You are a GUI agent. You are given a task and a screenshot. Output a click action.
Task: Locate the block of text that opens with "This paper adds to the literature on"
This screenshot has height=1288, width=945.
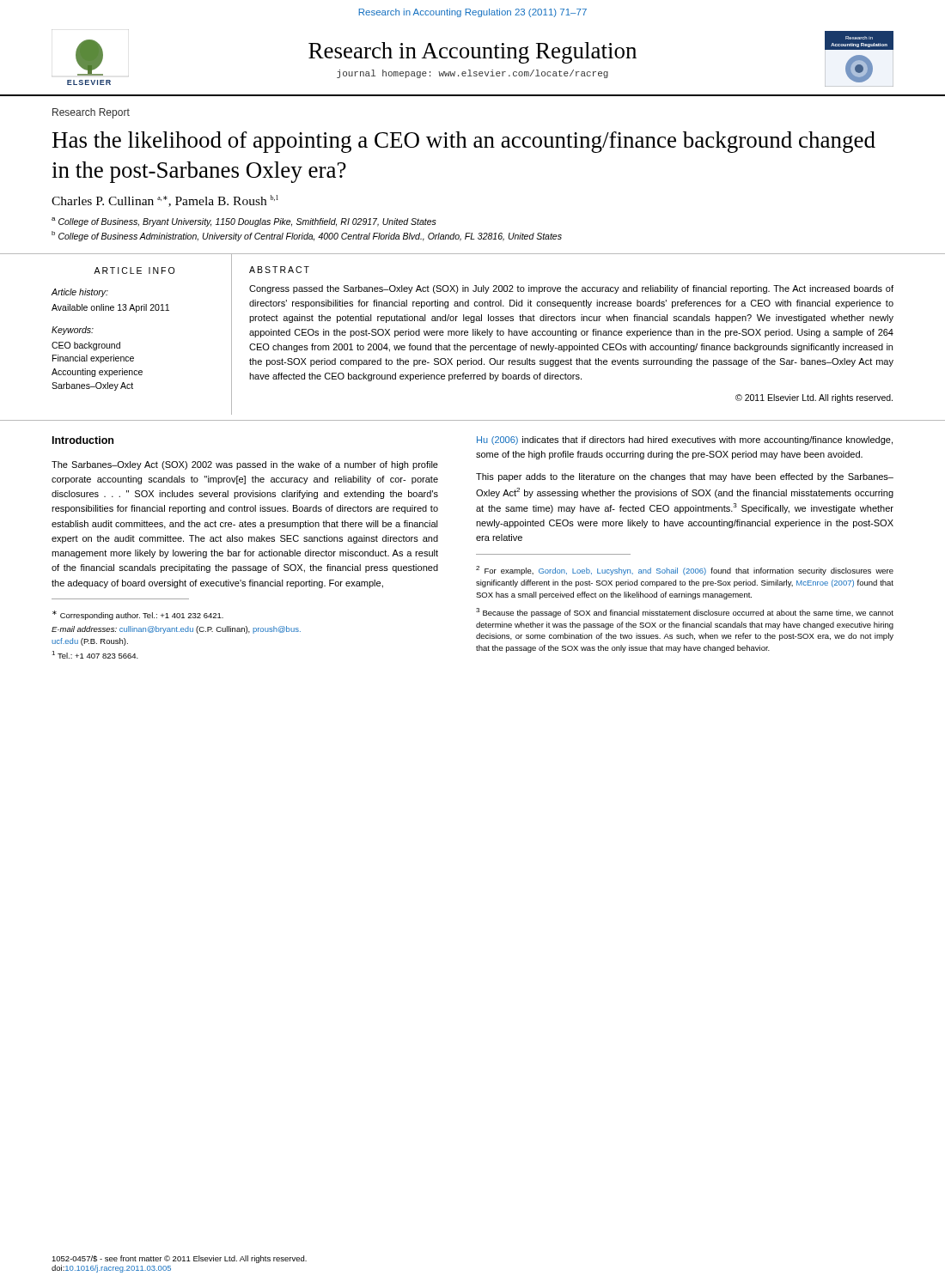click(x=685, y=507)
